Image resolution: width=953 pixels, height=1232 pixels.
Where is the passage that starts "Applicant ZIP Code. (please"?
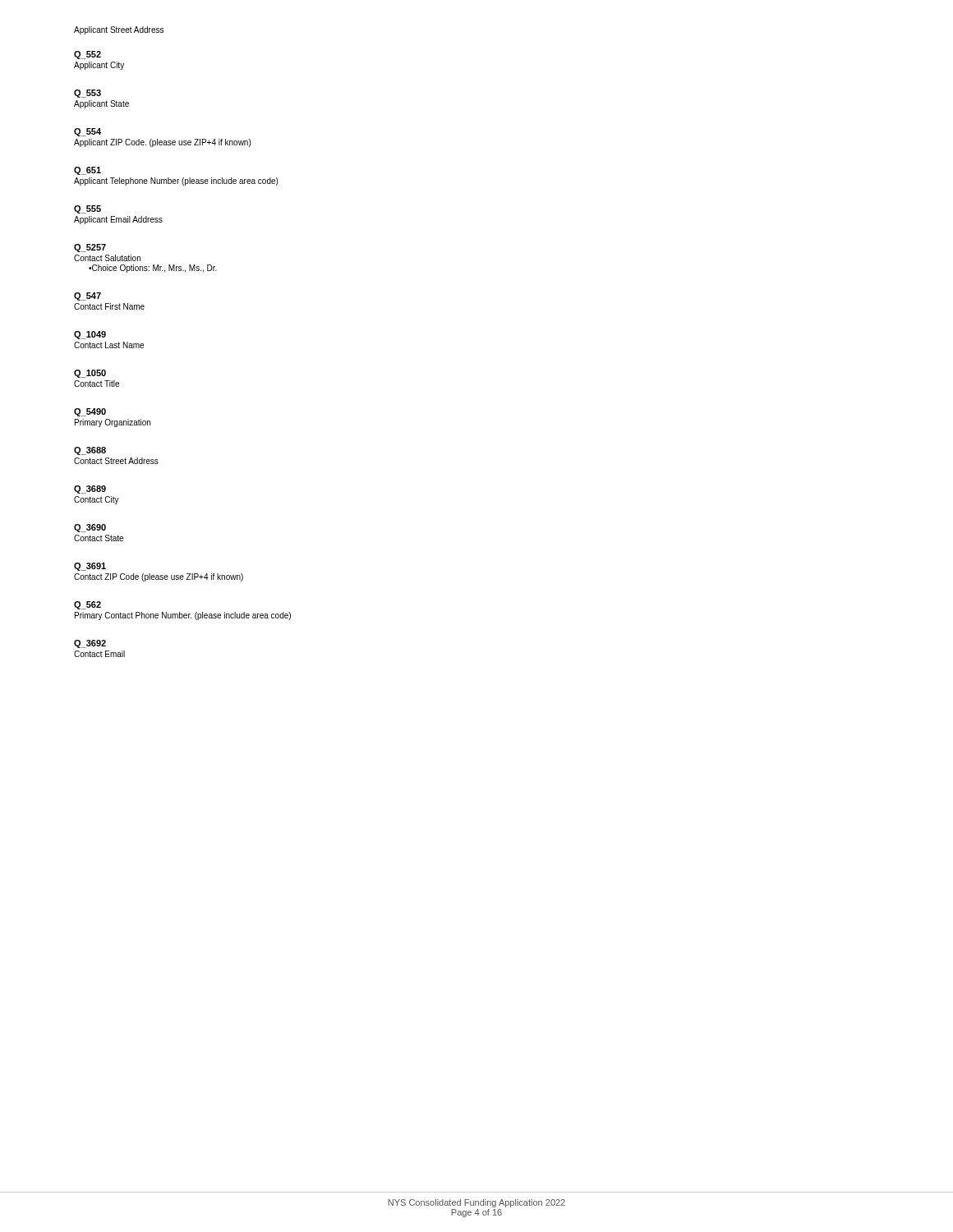163,142
